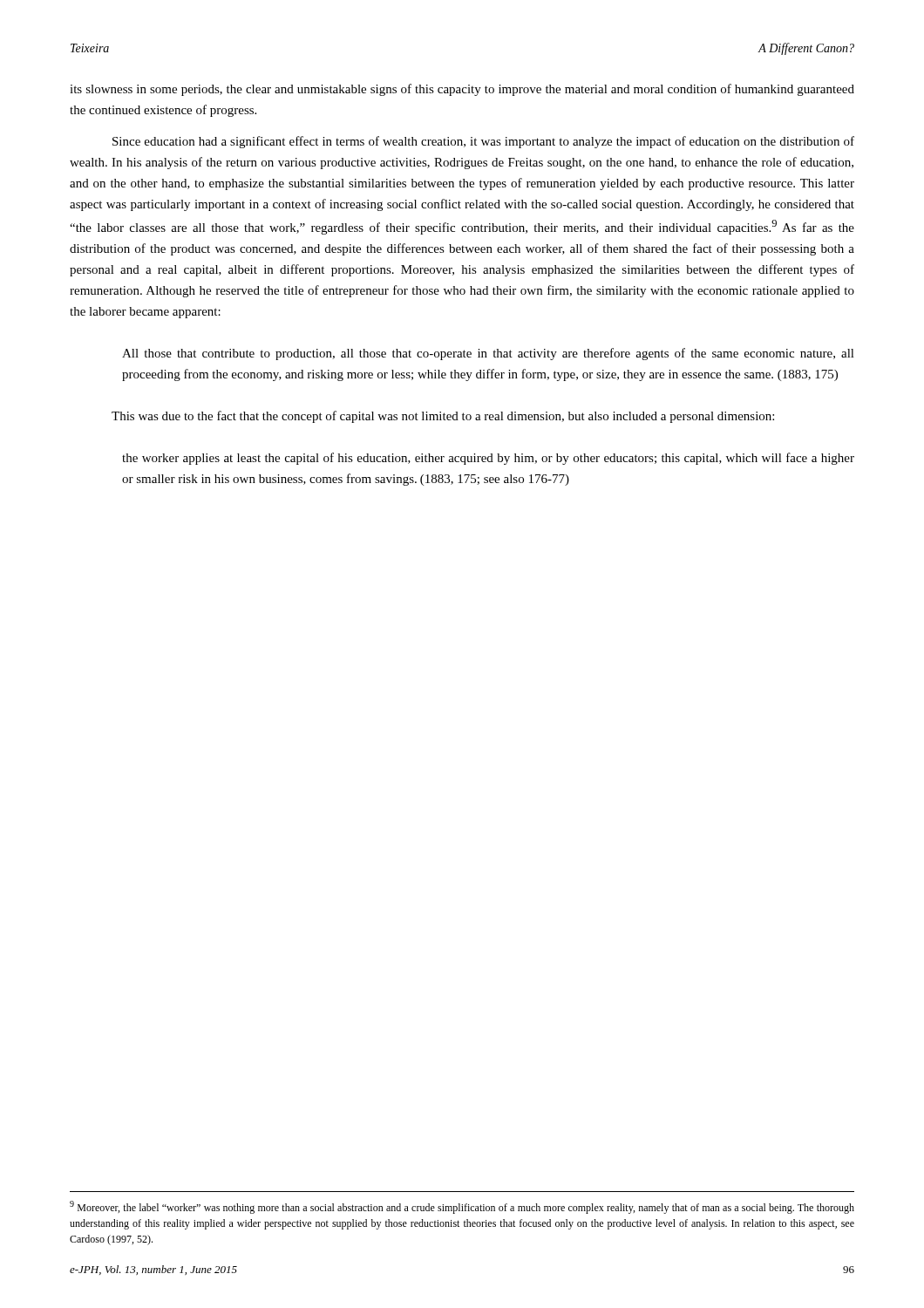
Task: Select the text block containing "All those that contribute to production,"
Action: pos(488,364)
